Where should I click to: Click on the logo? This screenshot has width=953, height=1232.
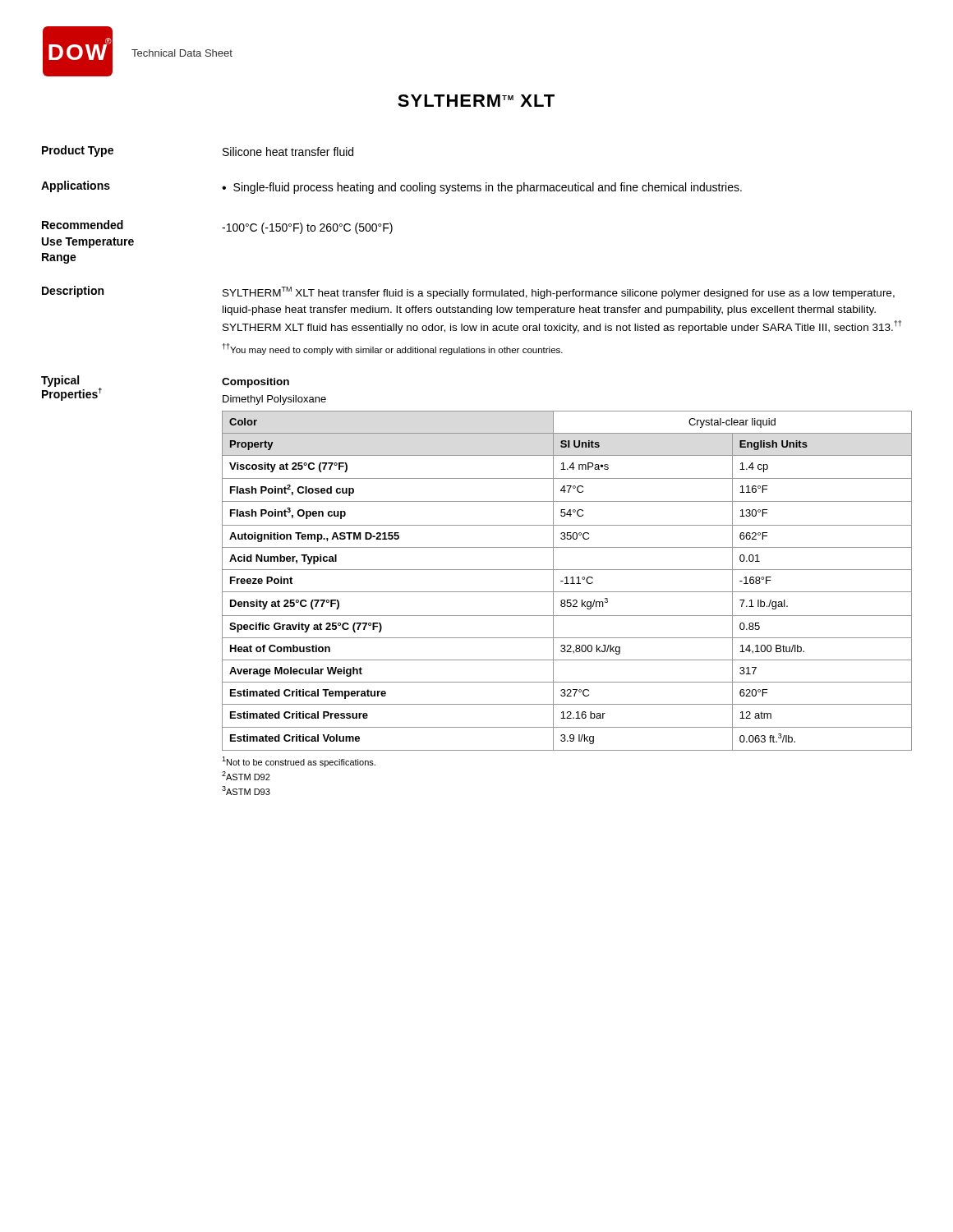tap(78, 53)
